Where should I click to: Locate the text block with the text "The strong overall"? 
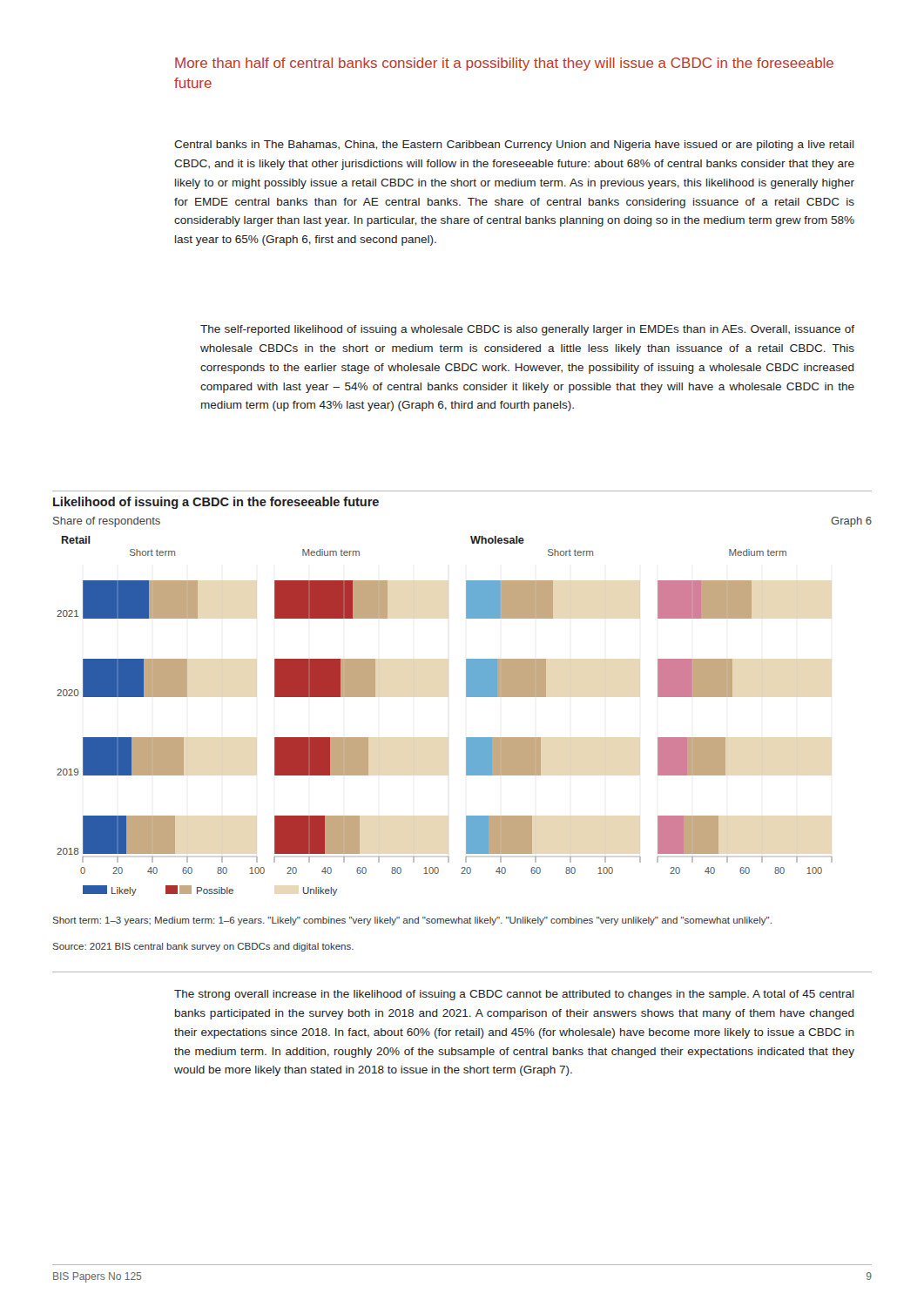click(514, 1032)
